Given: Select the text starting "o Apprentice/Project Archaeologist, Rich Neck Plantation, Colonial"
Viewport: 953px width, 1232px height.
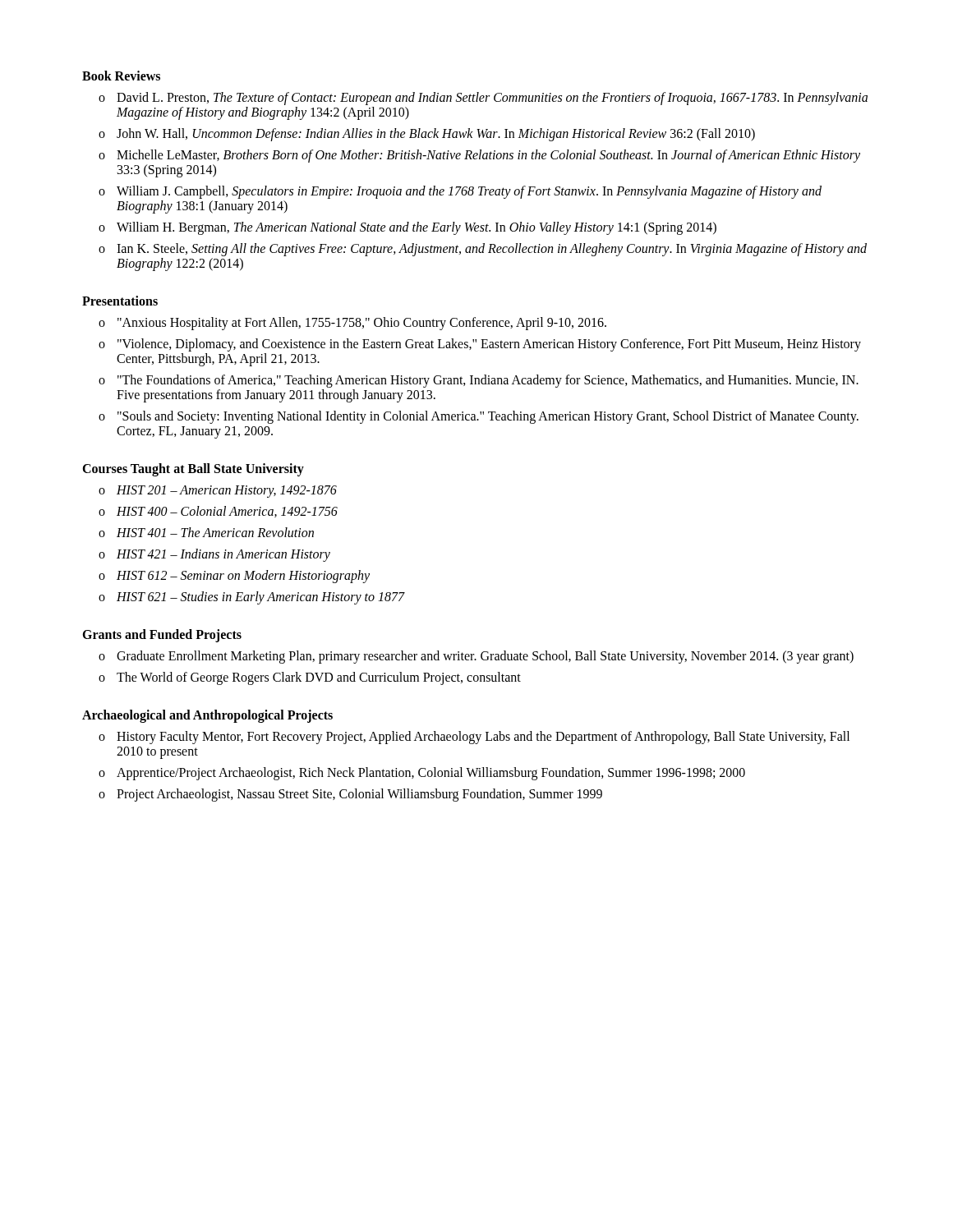Looking at the screenshot, I should point(422,773).
